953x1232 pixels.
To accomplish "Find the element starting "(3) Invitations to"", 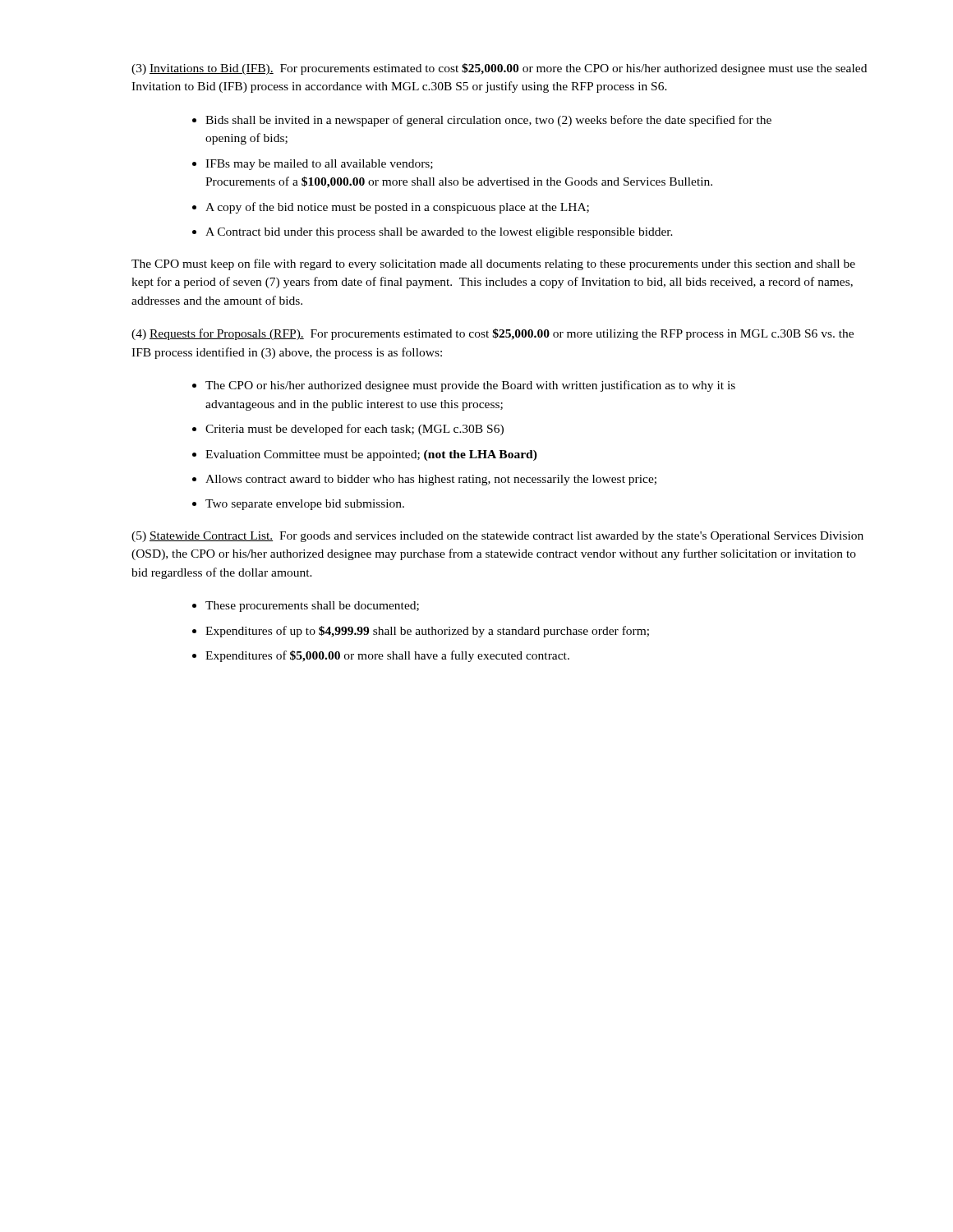I will click(499, 77).
